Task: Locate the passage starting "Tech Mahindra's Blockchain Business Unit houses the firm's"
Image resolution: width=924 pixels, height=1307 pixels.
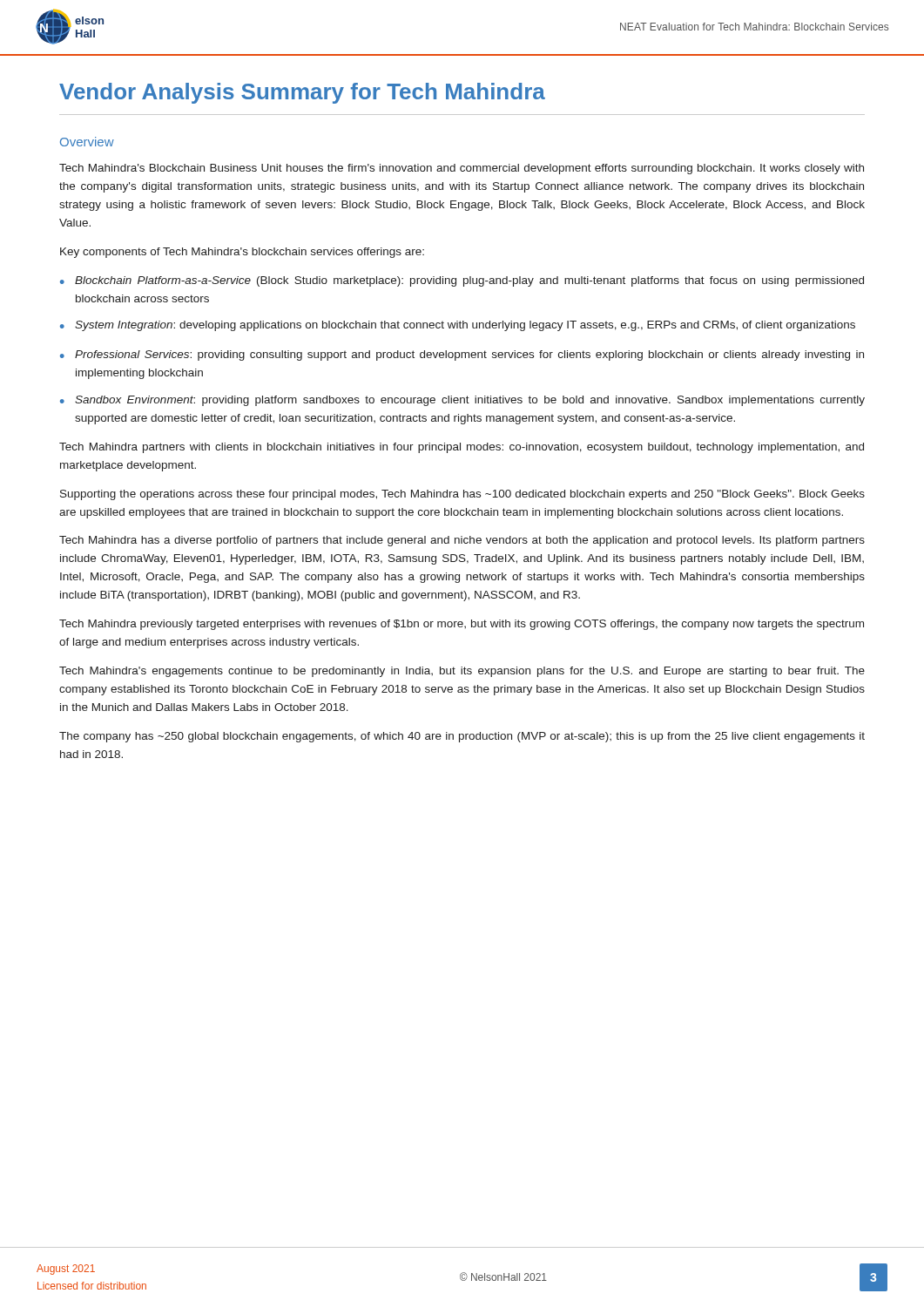Action: point(462,195)
